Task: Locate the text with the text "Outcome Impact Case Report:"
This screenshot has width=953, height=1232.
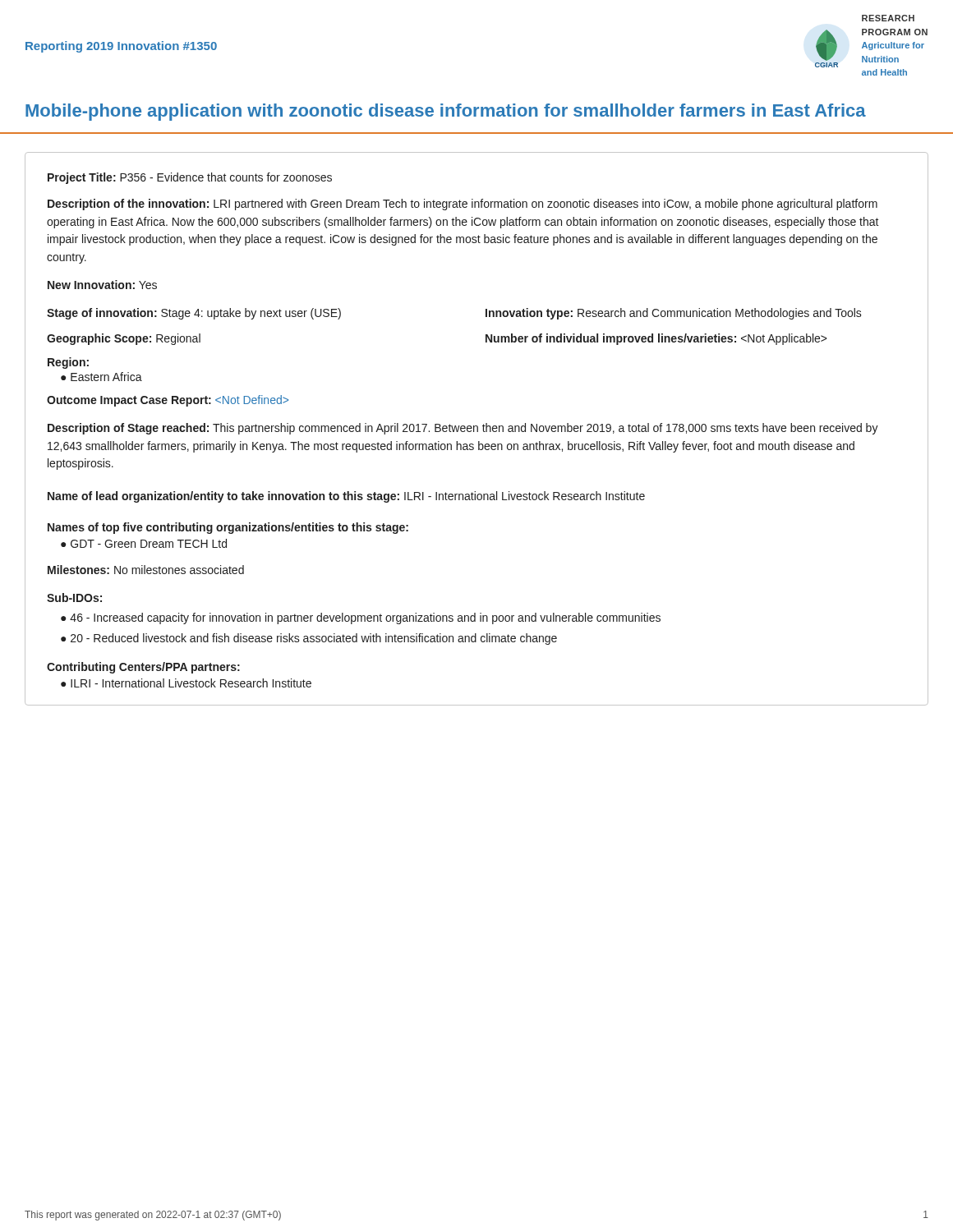Action: coord(168,400)
